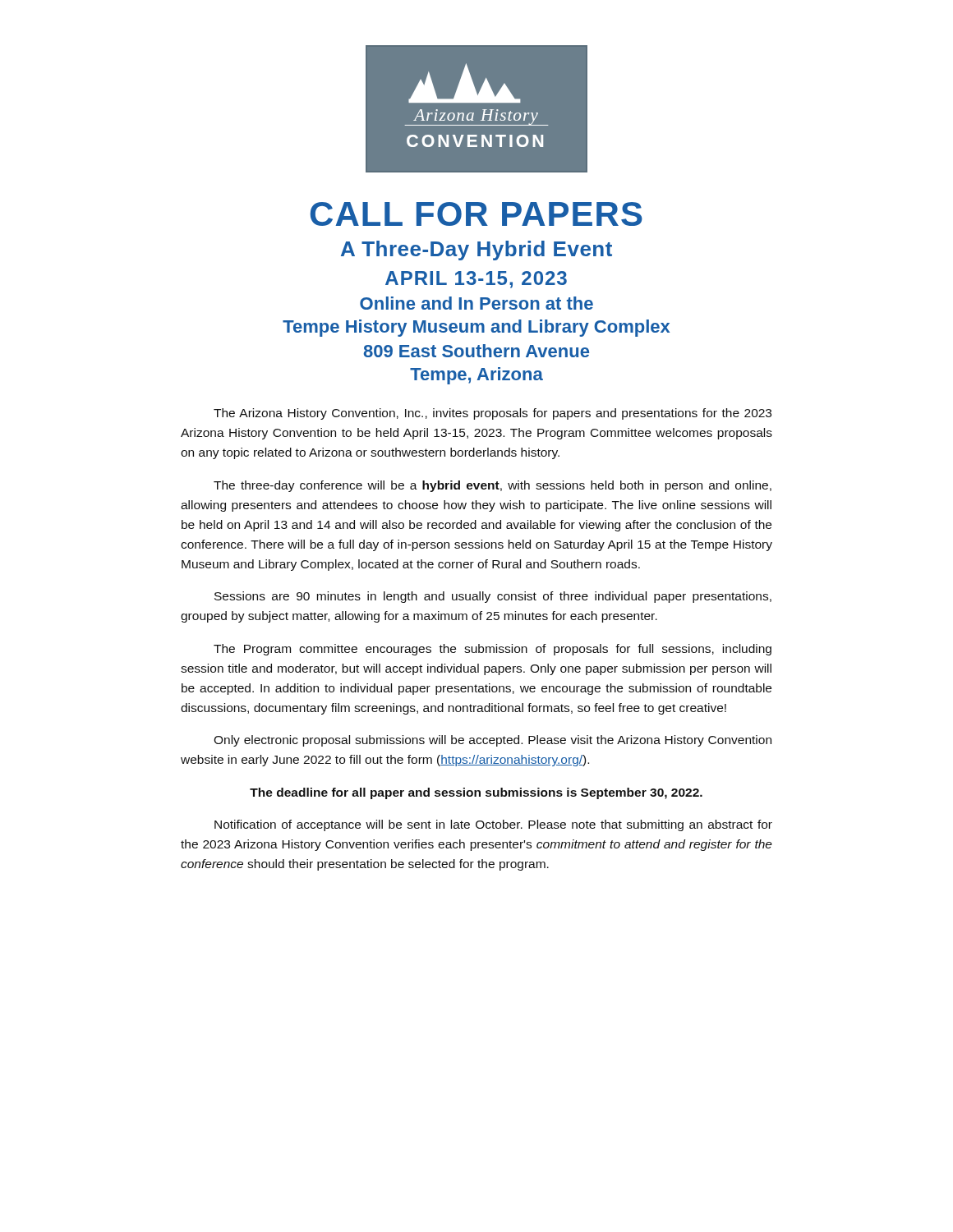Point to "A Three-Day Hybrid Event"
The image size is (953, 1232).
(x=476, y=249)
